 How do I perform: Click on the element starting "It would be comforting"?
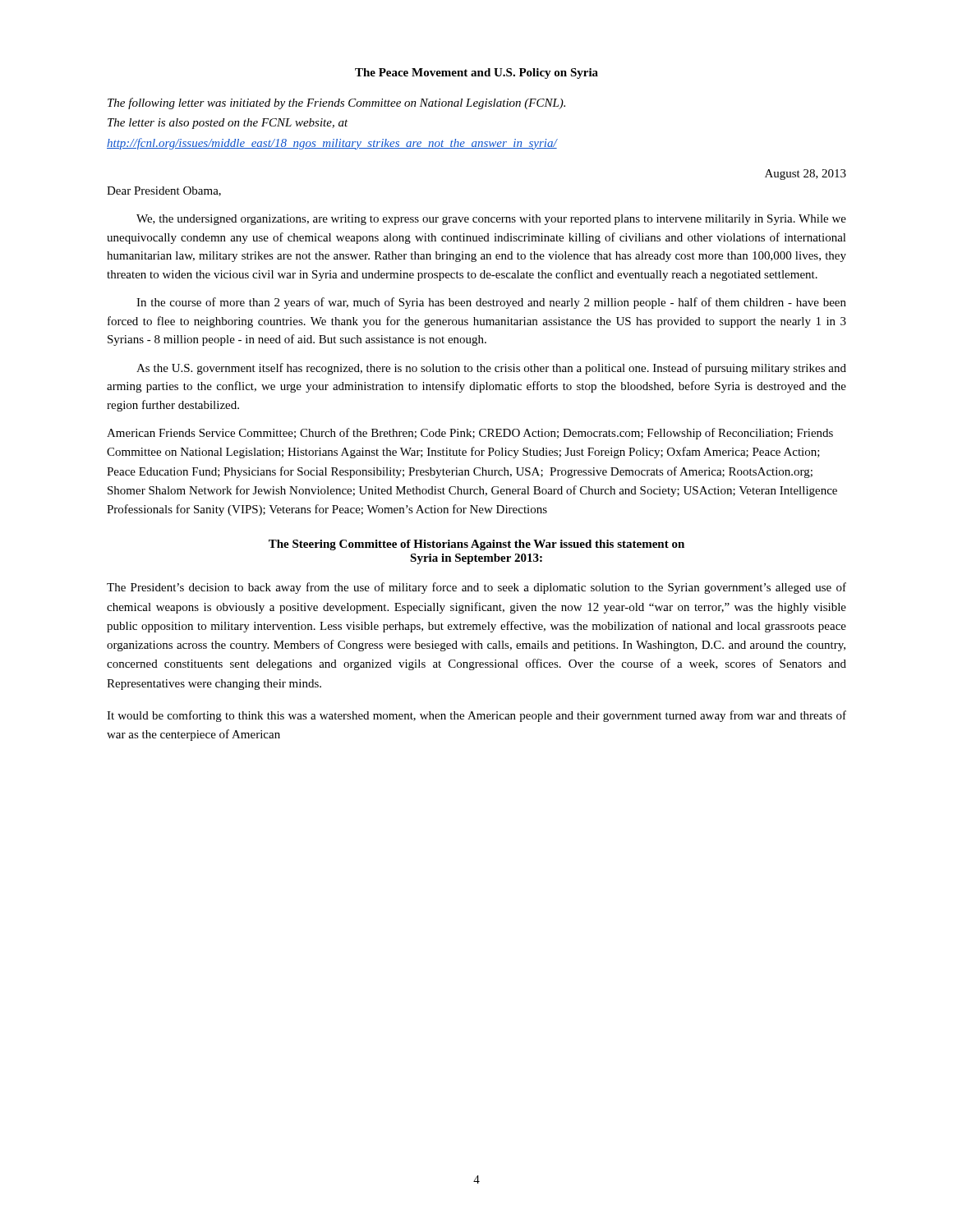coord(476,725)
